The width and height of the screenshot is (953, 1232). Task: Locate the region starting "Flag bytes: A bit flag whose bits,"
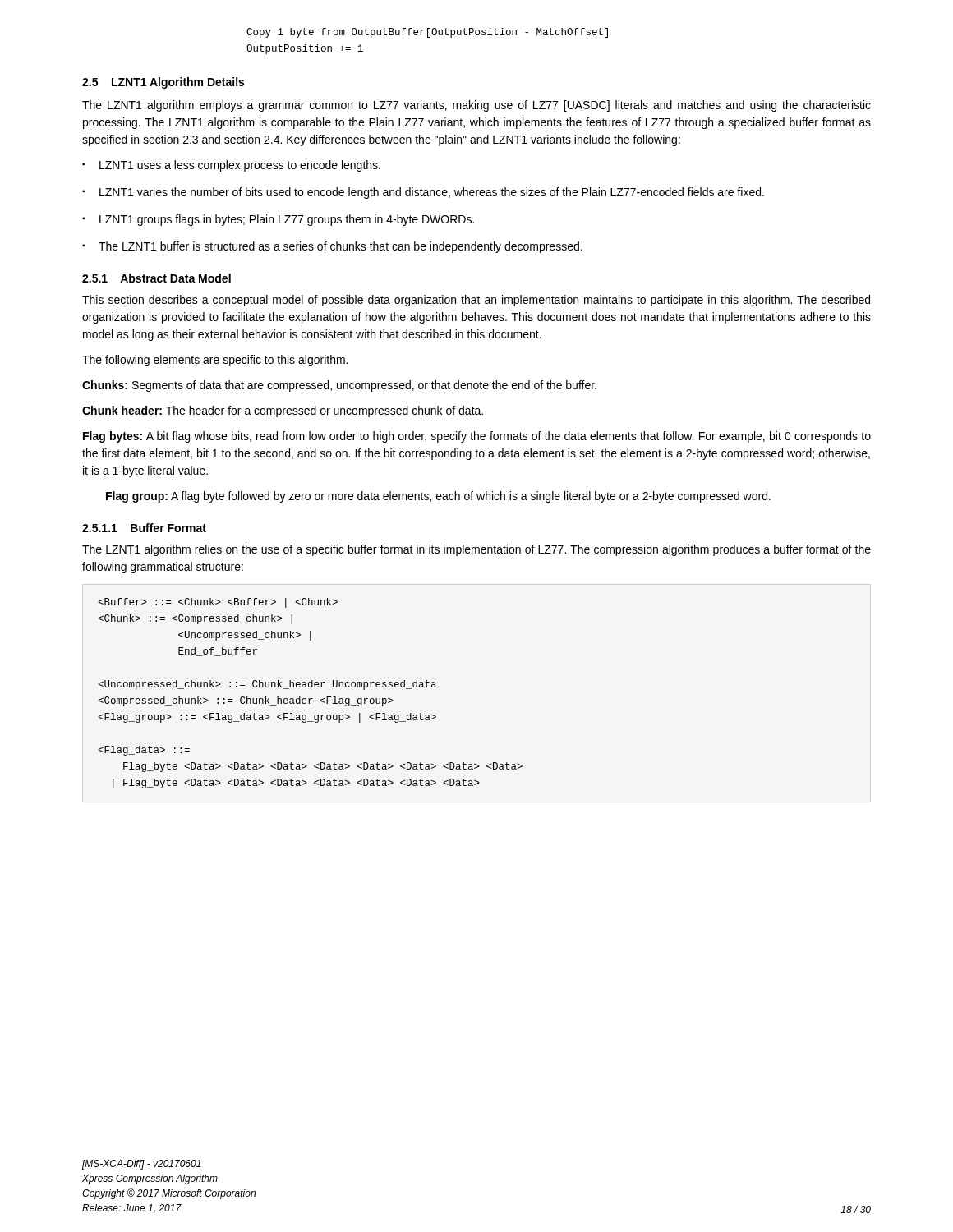[x=476, y=454]
